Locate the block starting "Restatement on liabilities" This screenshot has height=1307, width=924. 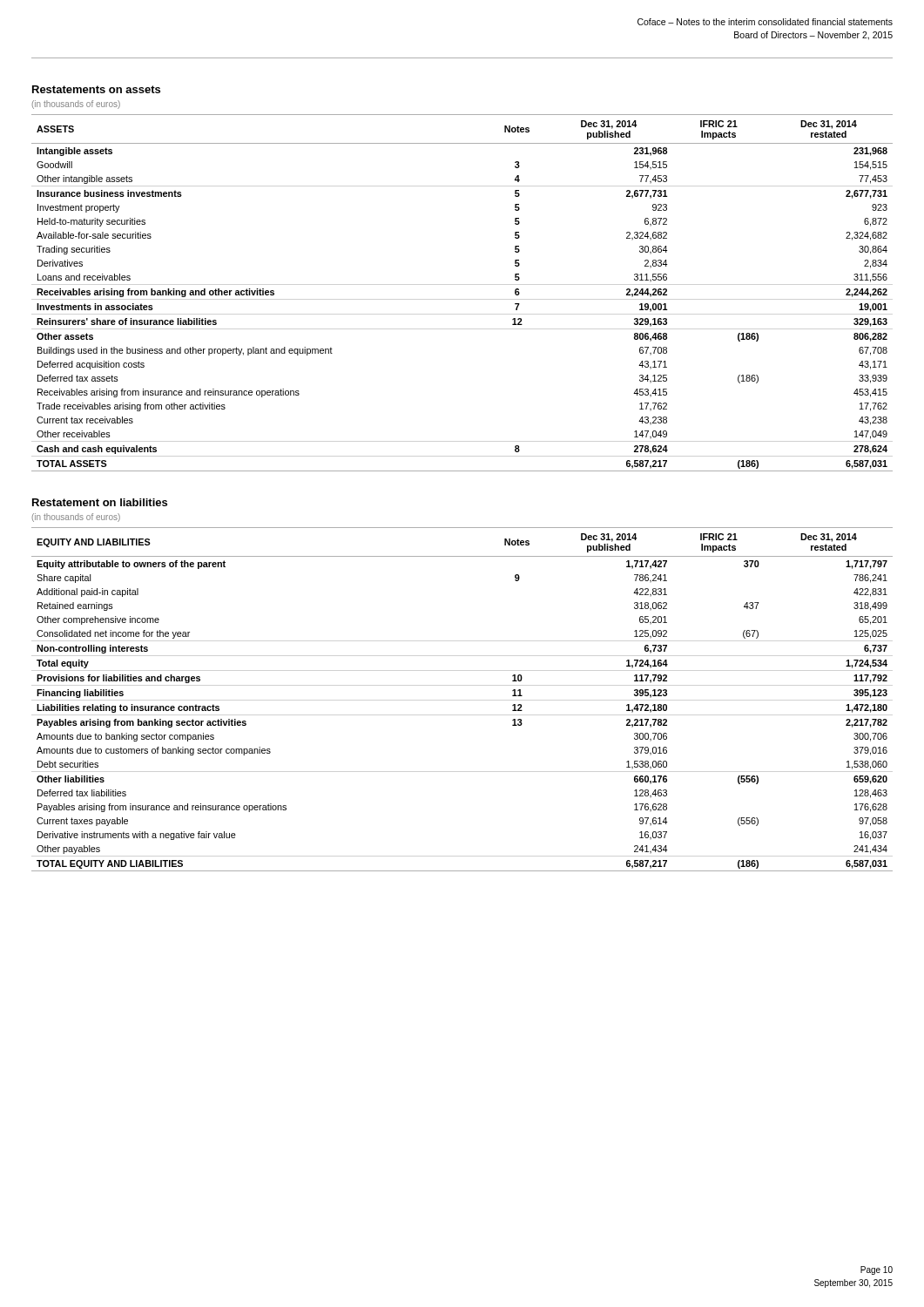click(100, 502)
